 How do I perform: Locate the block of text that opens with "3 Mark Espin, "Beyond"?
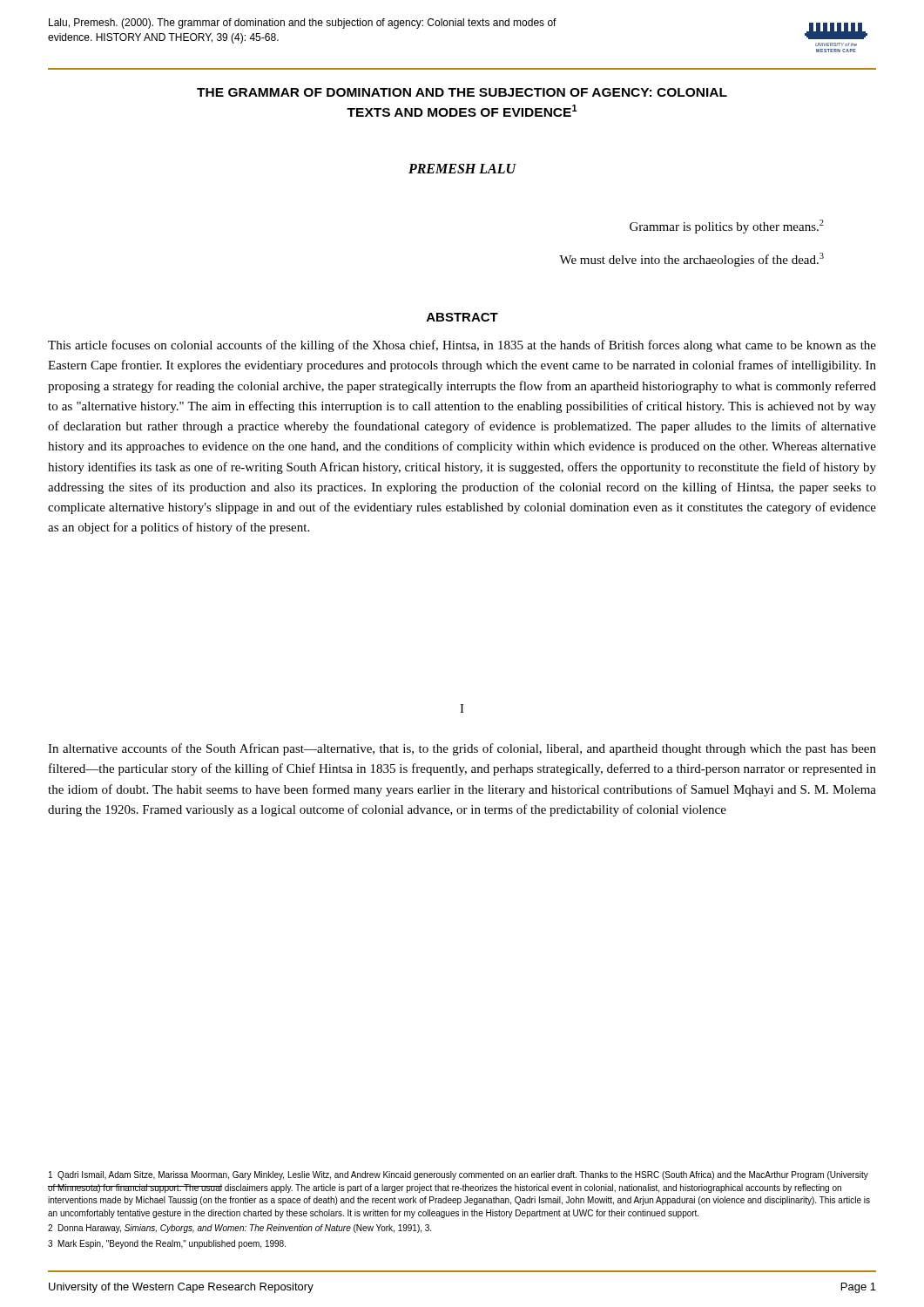tap(167, 1243)
